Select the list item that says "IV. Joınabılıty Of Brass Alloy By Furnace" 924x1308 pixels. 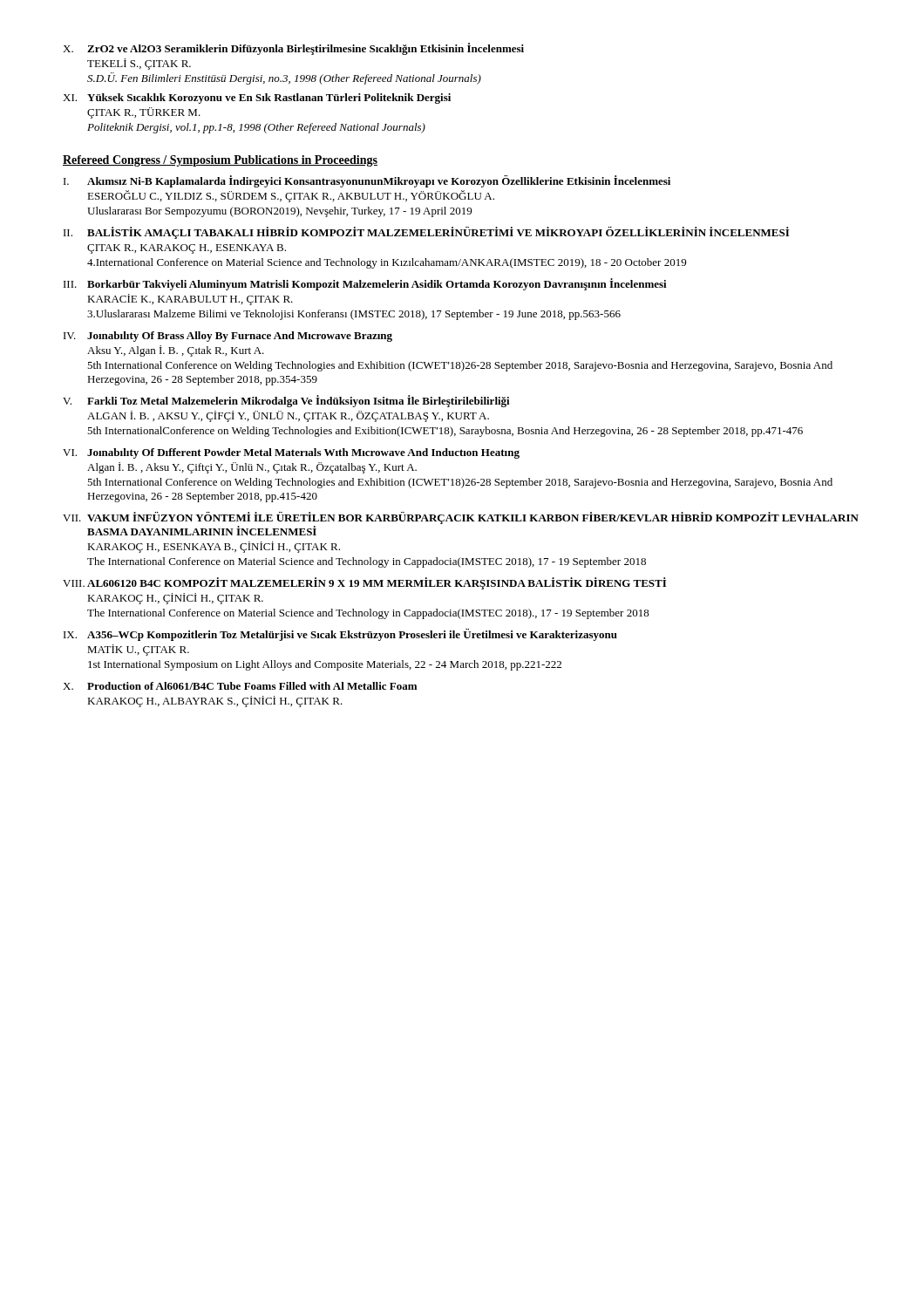[462, 357]
